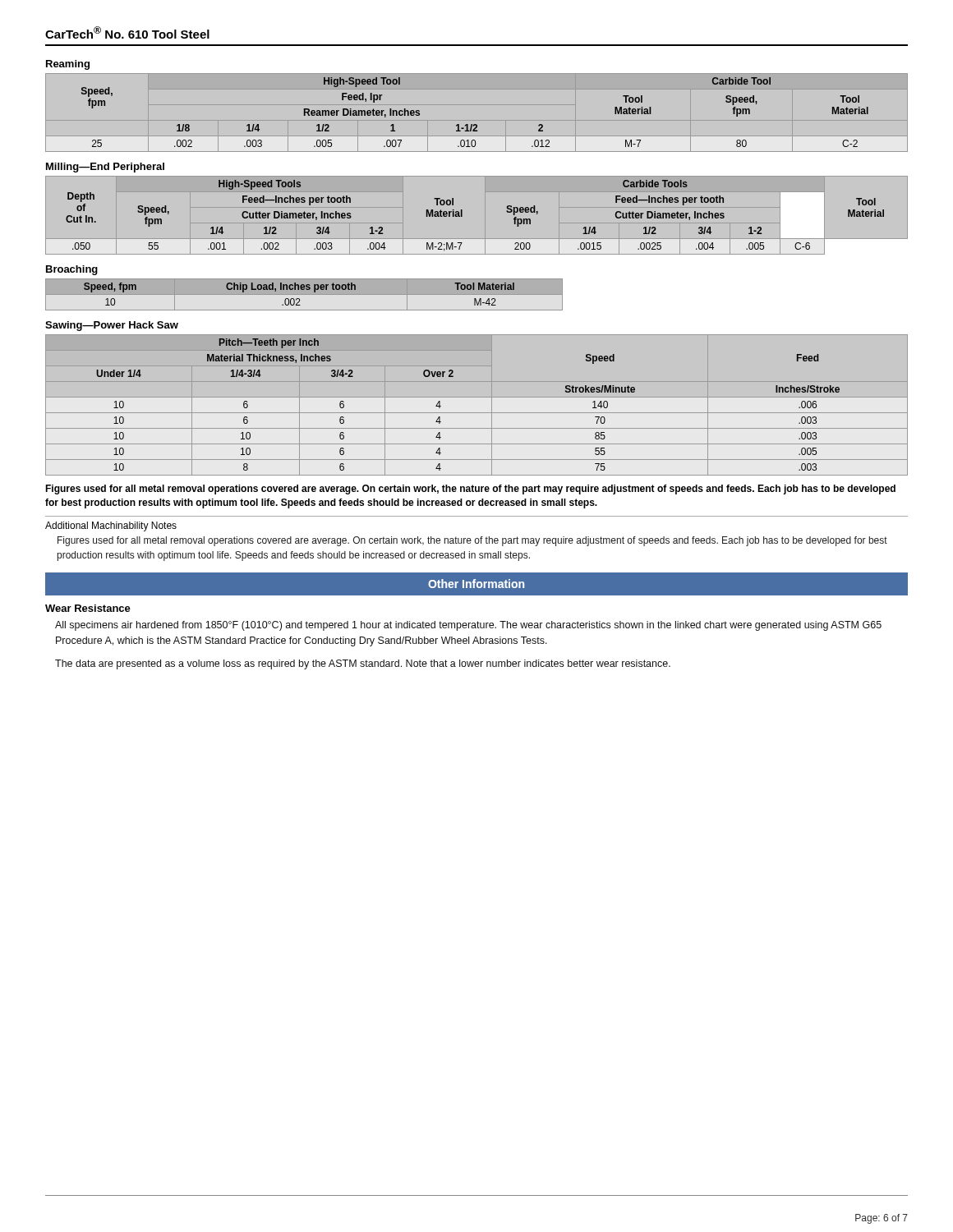Viewport: 953px width, 1232px height.
Task: Locate the table with the text "Under 1/4"
Action: (476, 405)
